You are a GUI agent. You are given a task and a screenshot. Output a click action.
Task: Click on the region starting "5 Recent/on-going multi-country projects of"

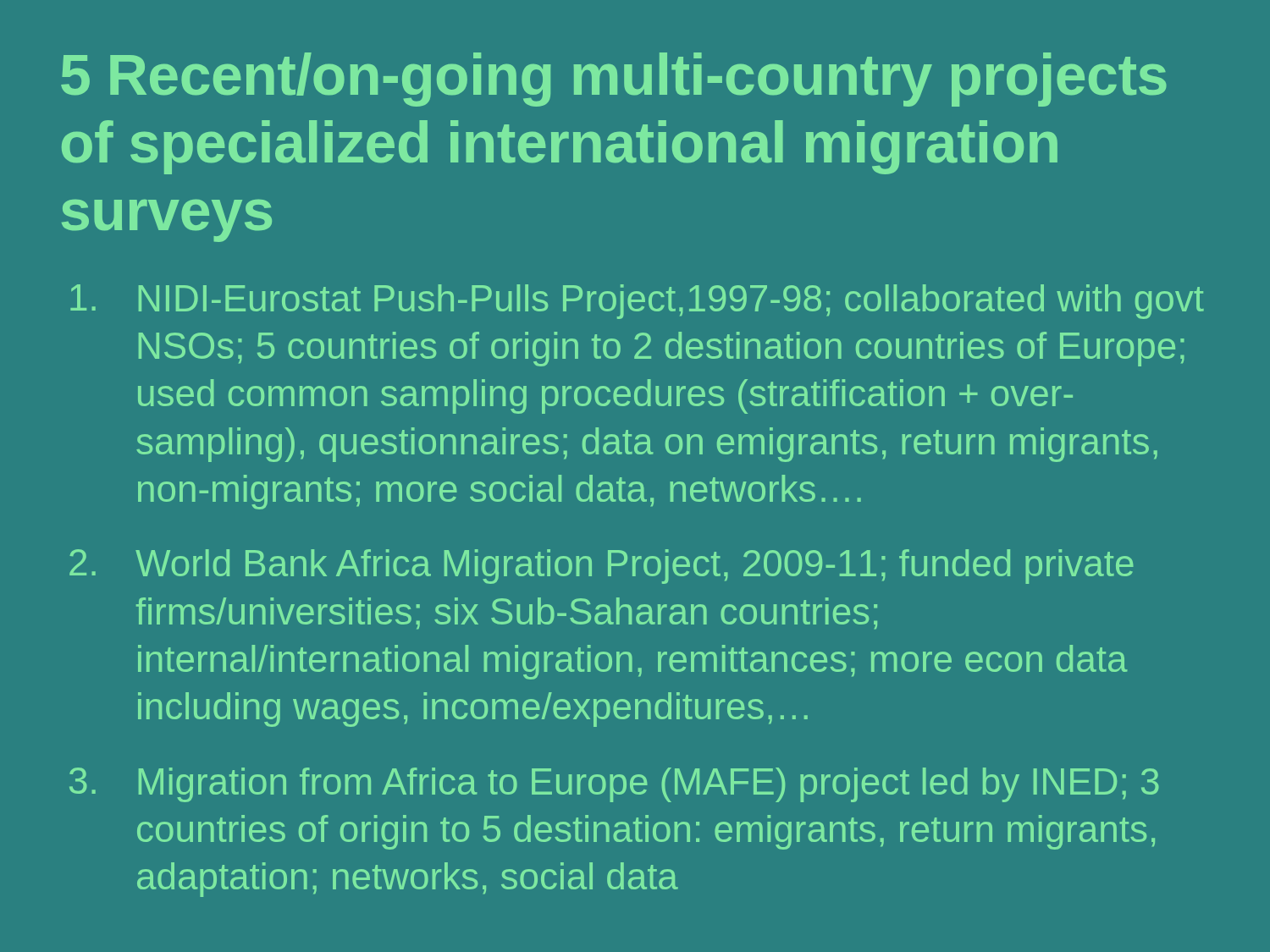pyautogui.click(x=614, y=142)
